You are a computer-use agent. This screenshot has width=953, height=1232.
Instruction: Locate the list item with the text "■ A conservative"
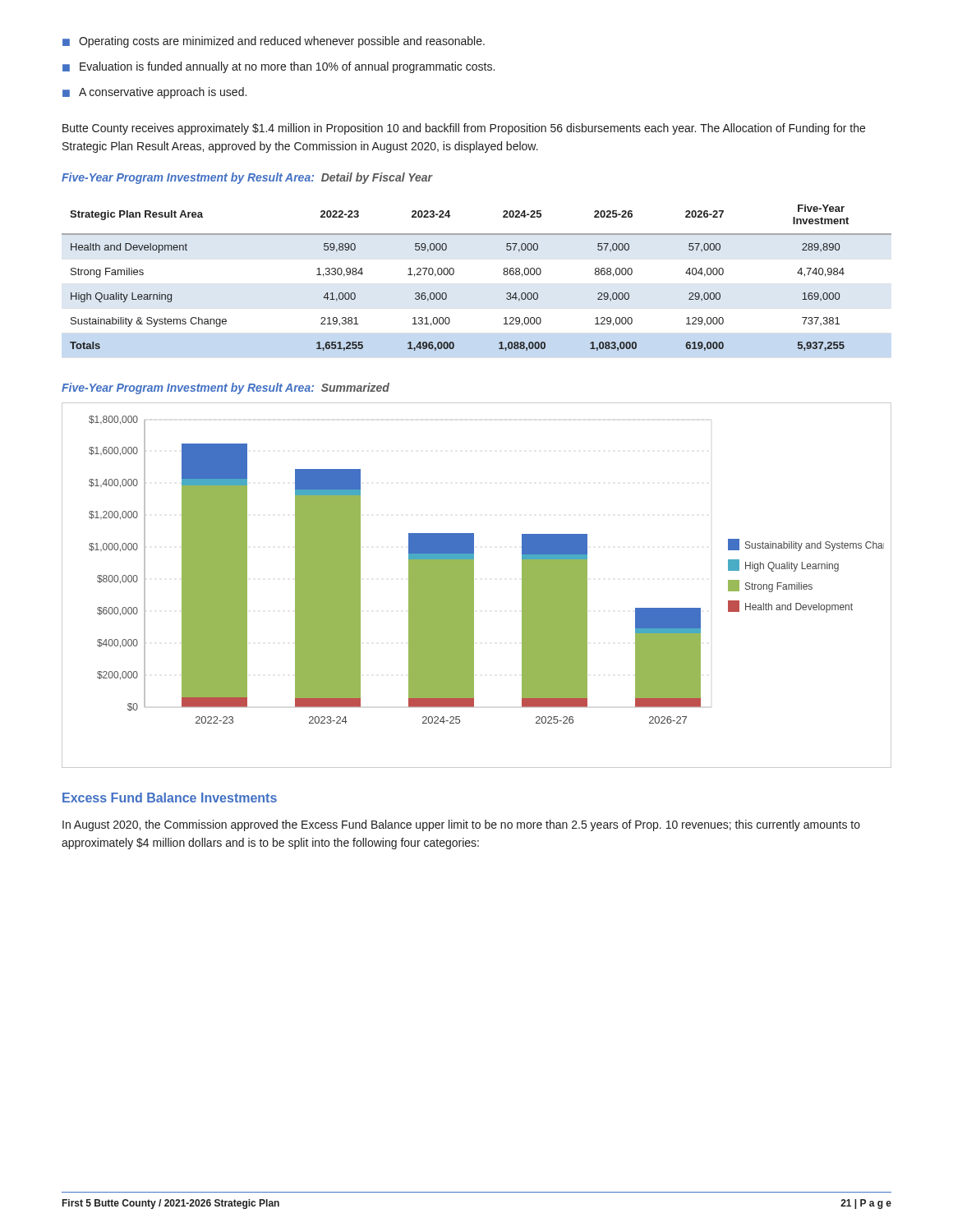click(x=155, y=94)
